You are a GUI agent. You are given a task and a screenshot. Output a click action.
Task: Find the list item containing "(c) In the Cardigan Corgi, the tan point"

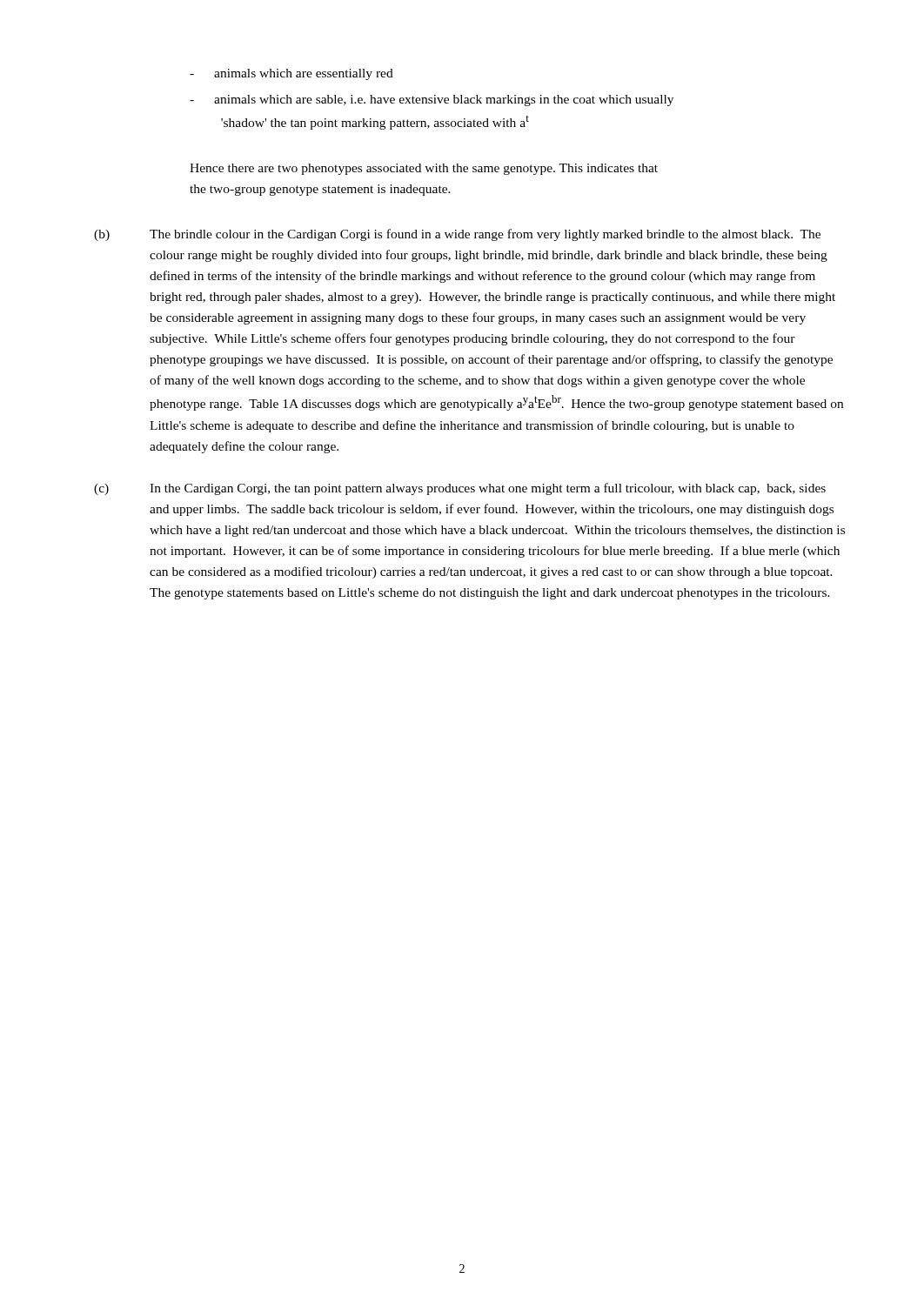click(470, 540)
